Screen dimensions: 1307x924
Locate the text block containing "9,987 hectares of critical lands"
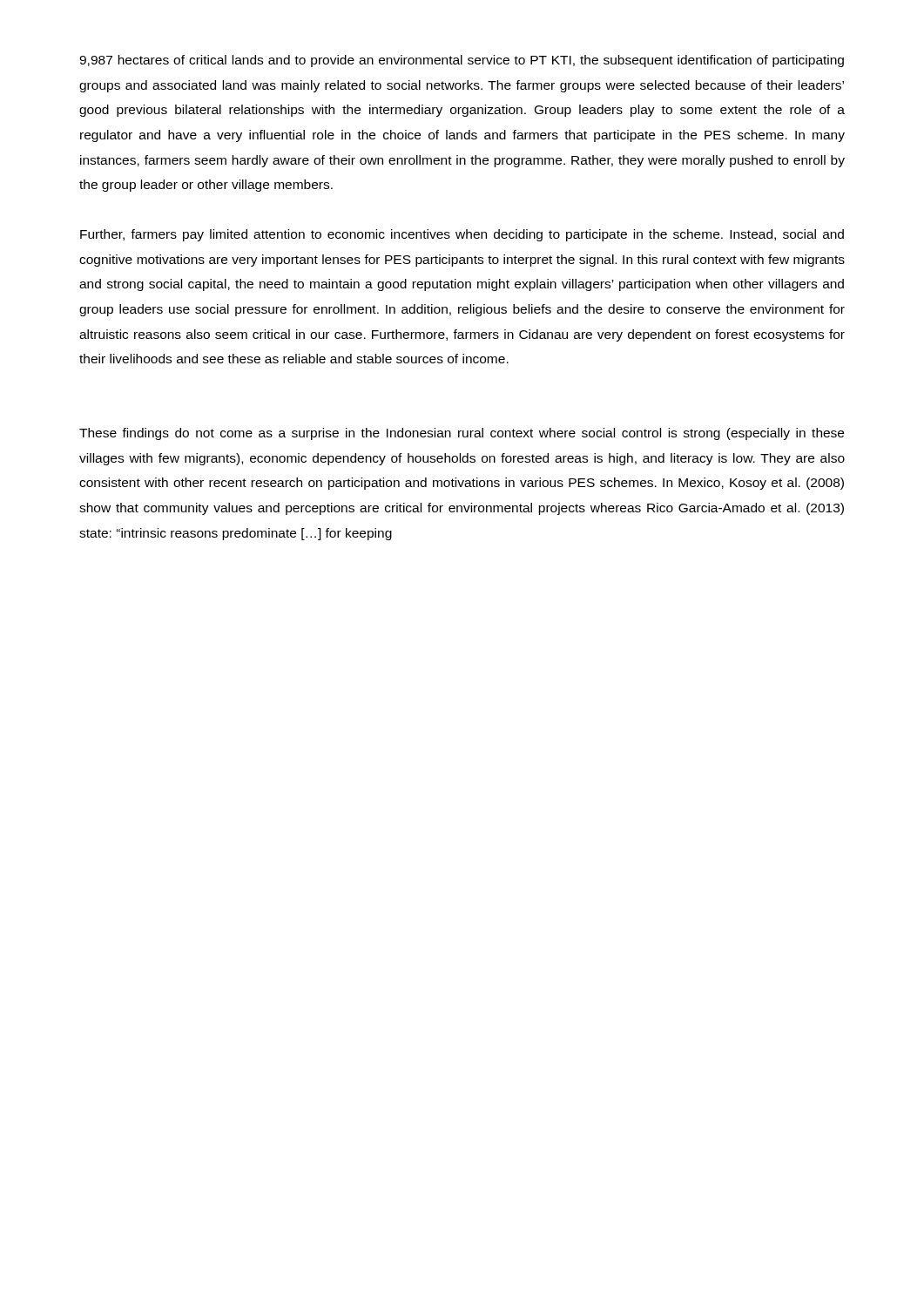pyautogui.click(x=462, y=122)
